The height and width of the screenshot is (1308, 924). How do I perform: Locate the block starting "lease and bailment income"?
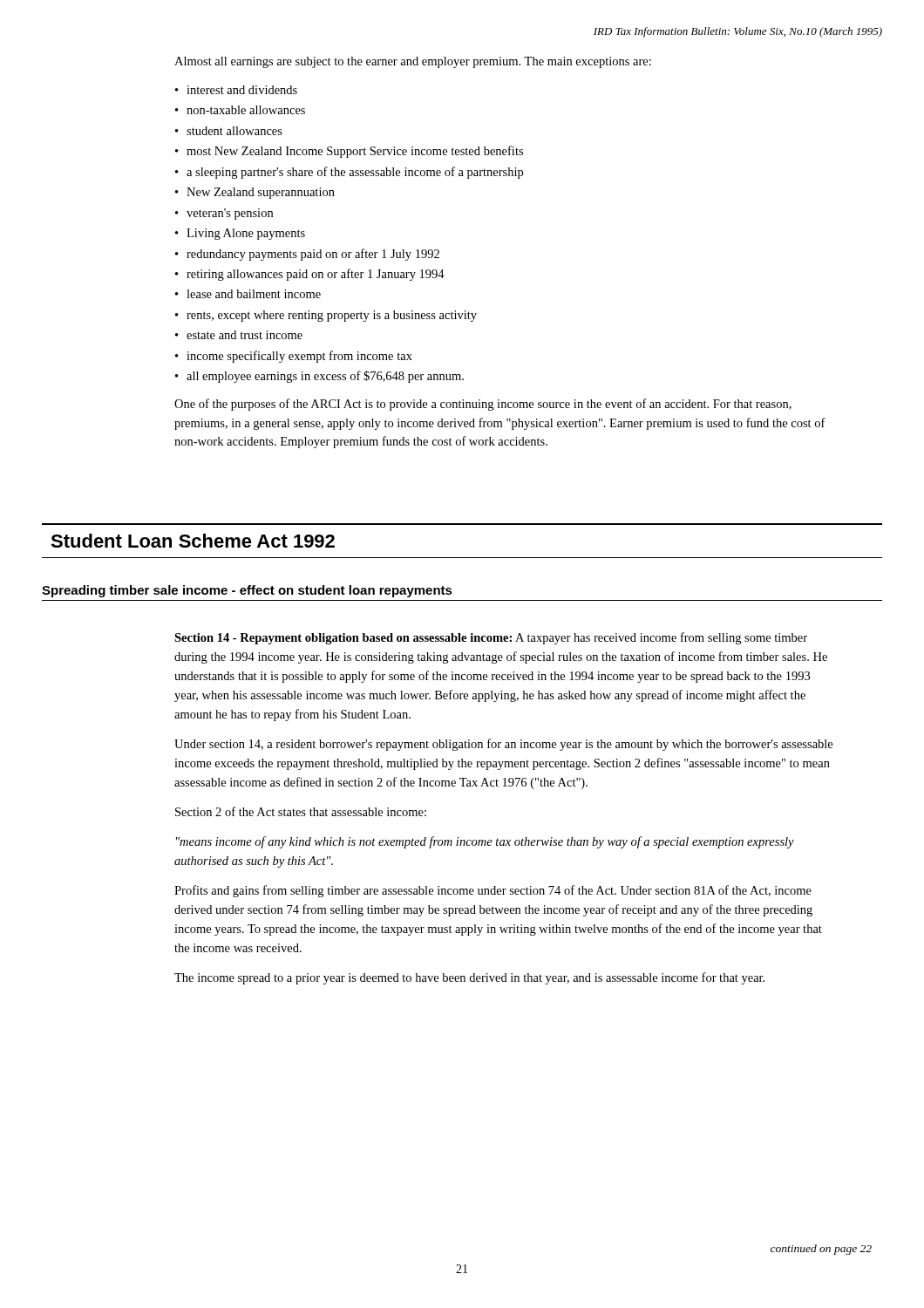click(x=254, y=294)
